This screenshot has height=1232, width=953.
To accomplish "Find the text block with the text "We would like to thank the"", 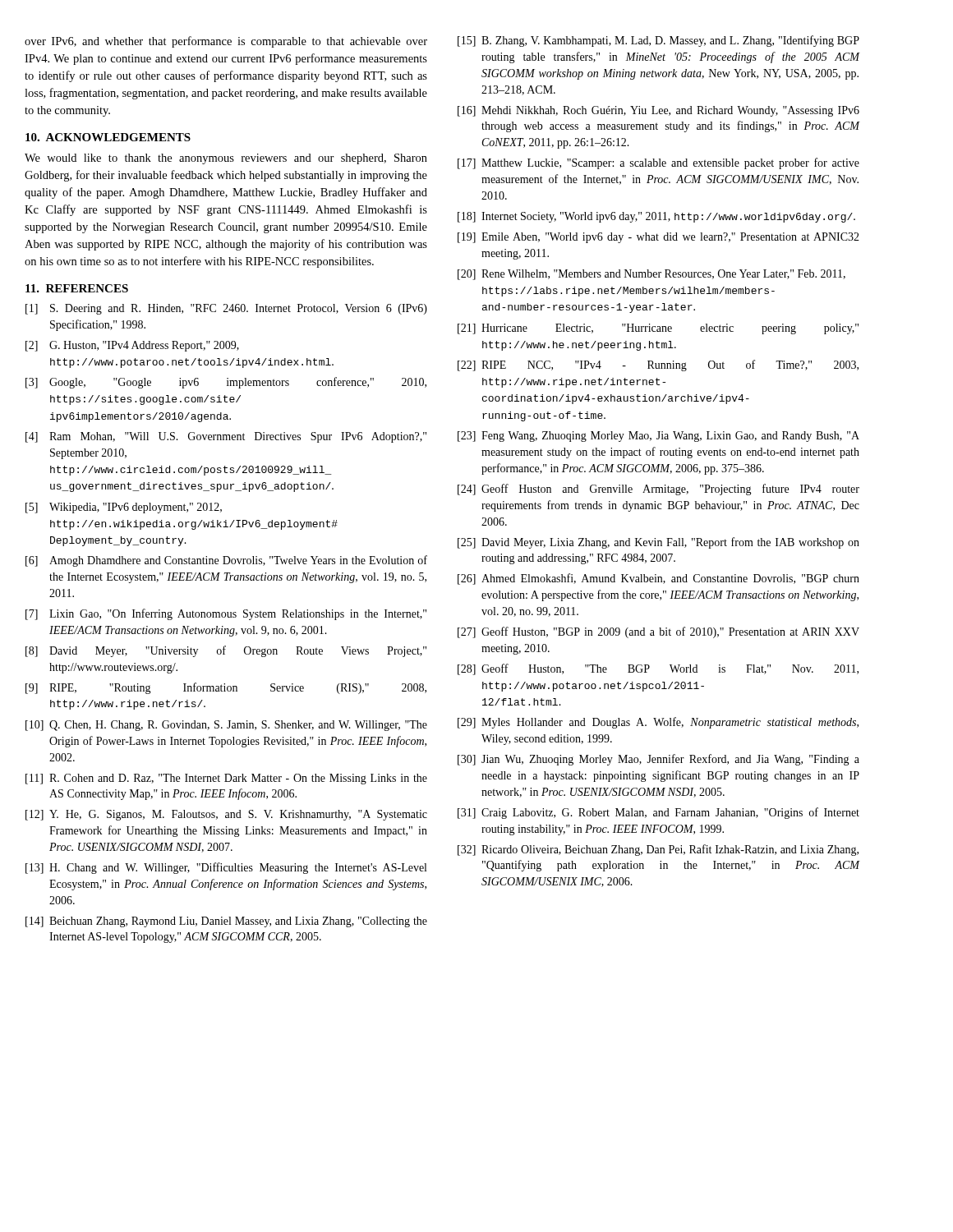I will 226,210.
